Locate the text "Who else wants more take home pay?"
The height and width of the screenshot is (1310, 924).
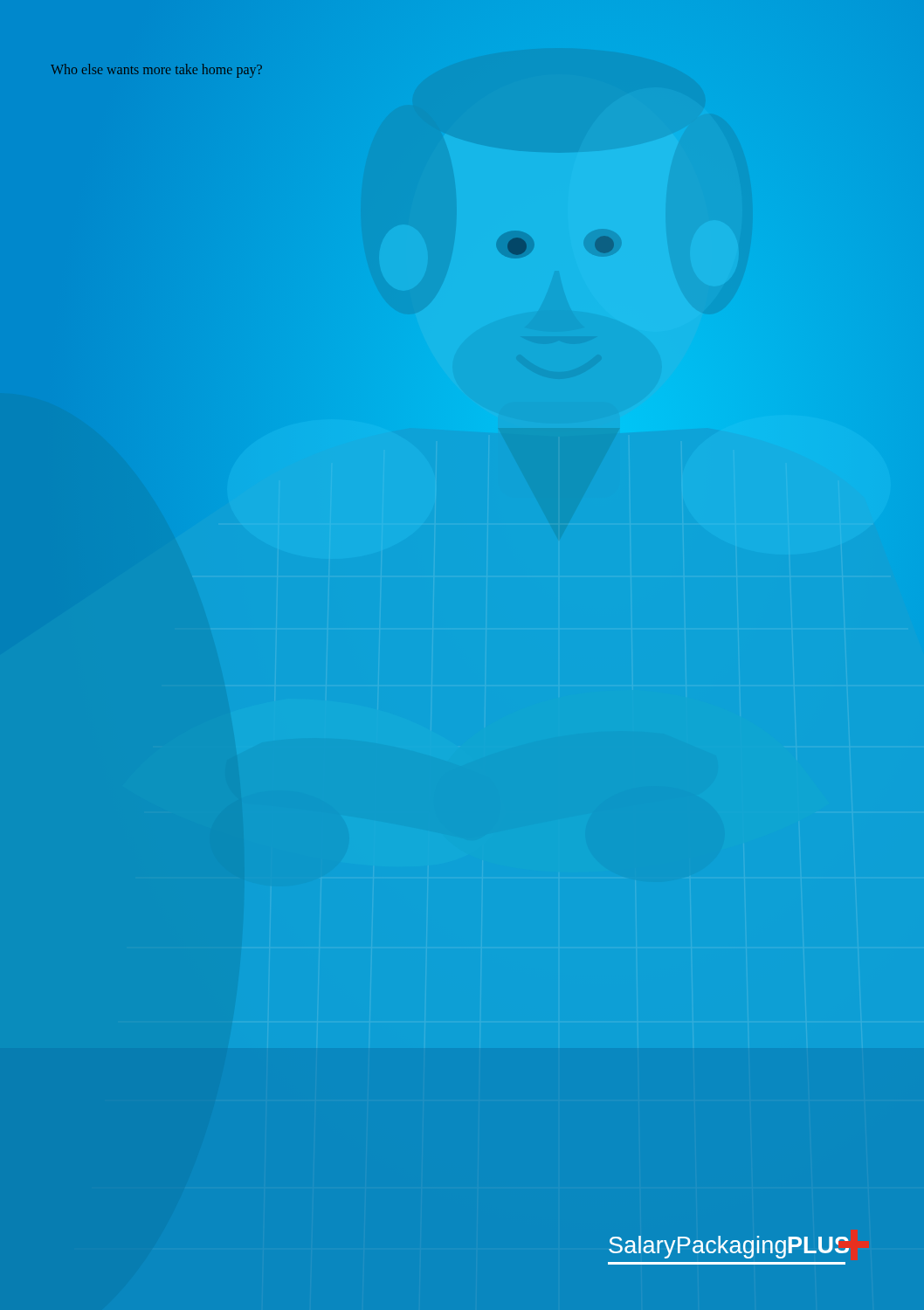coord(260,70)
